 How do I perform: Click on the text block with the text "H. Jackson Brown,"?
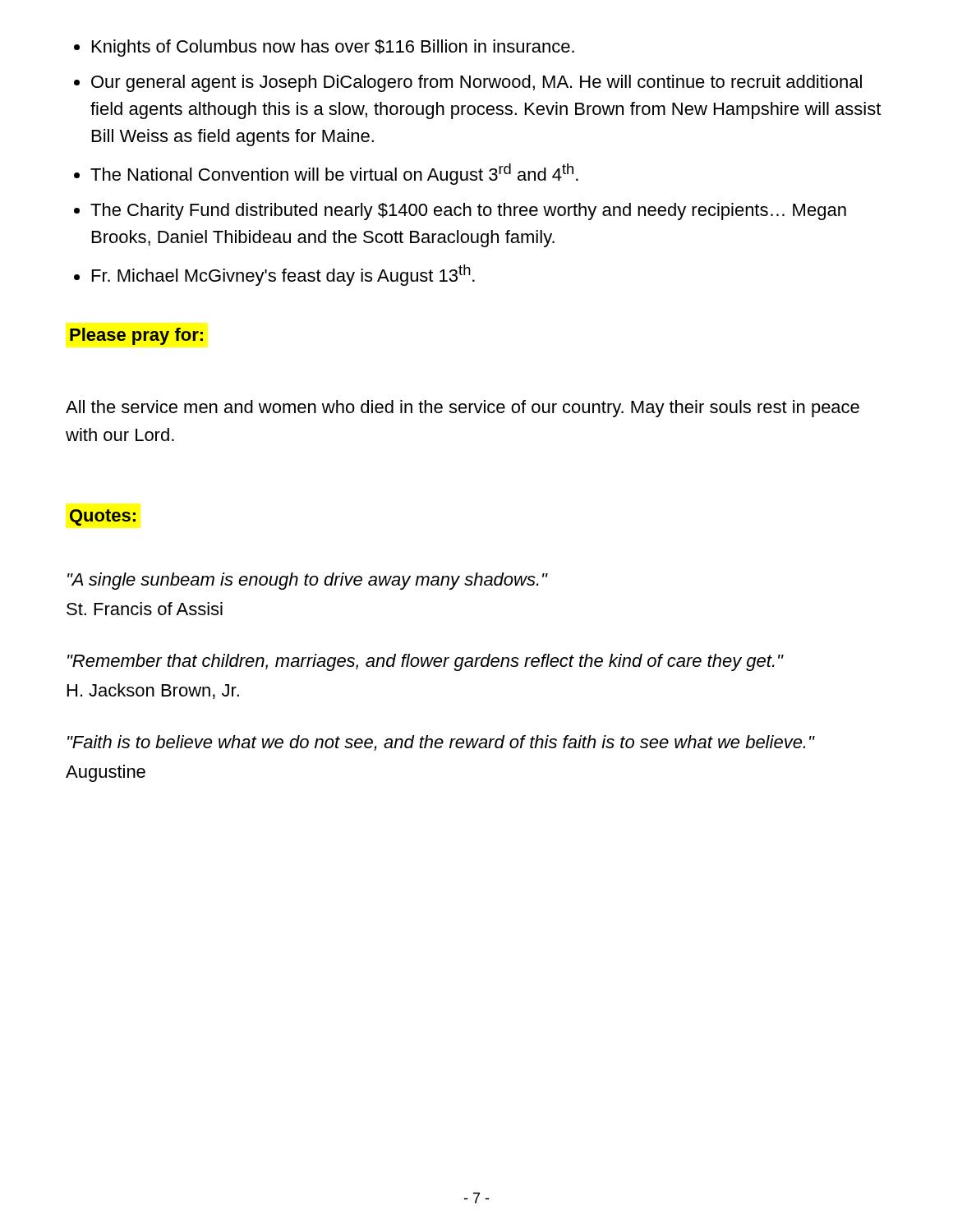153,690
